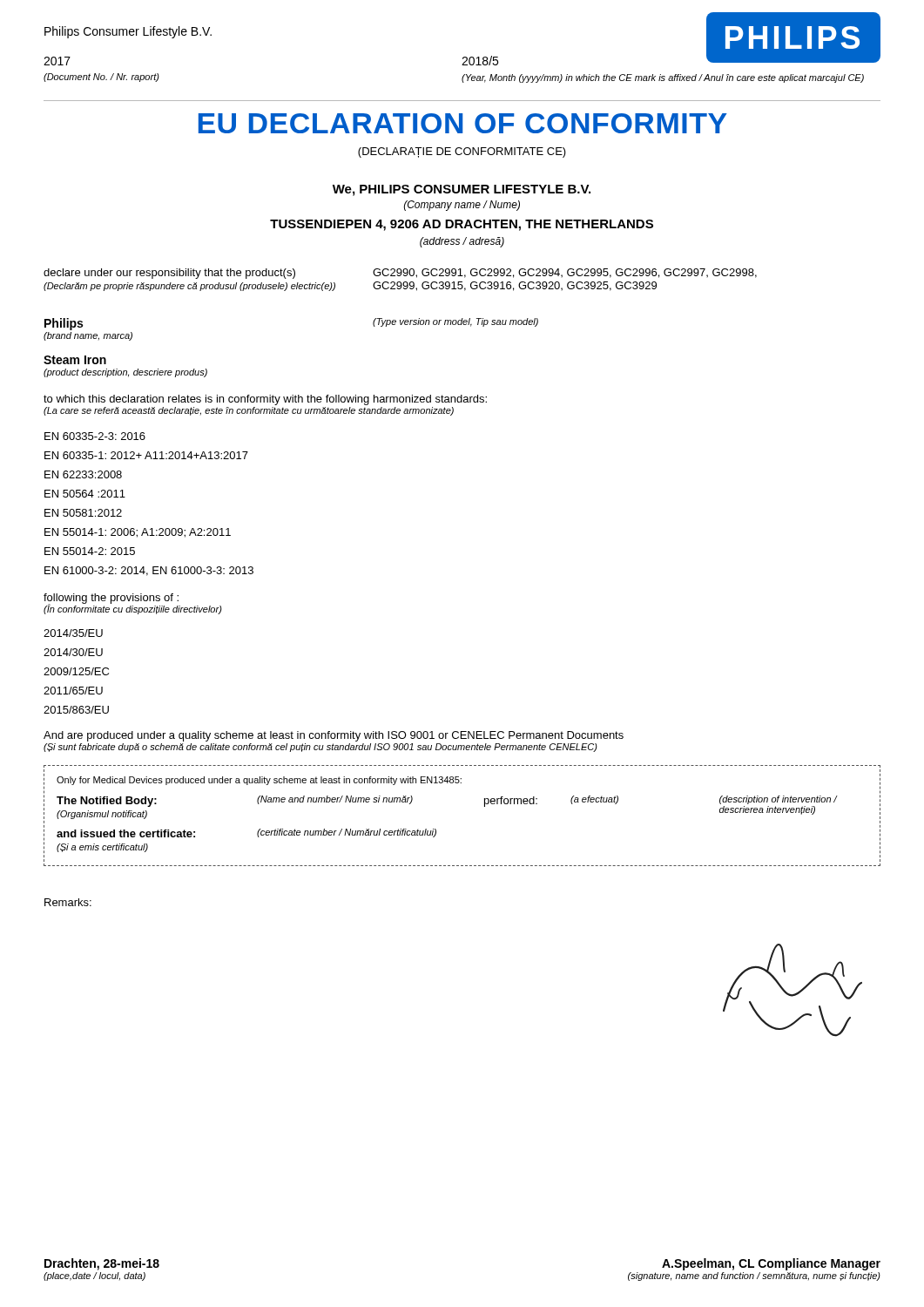Image resolution: width=924 pixels, height=1307 pixels.
Task: Click on the illustration
Action: (785, 985)
